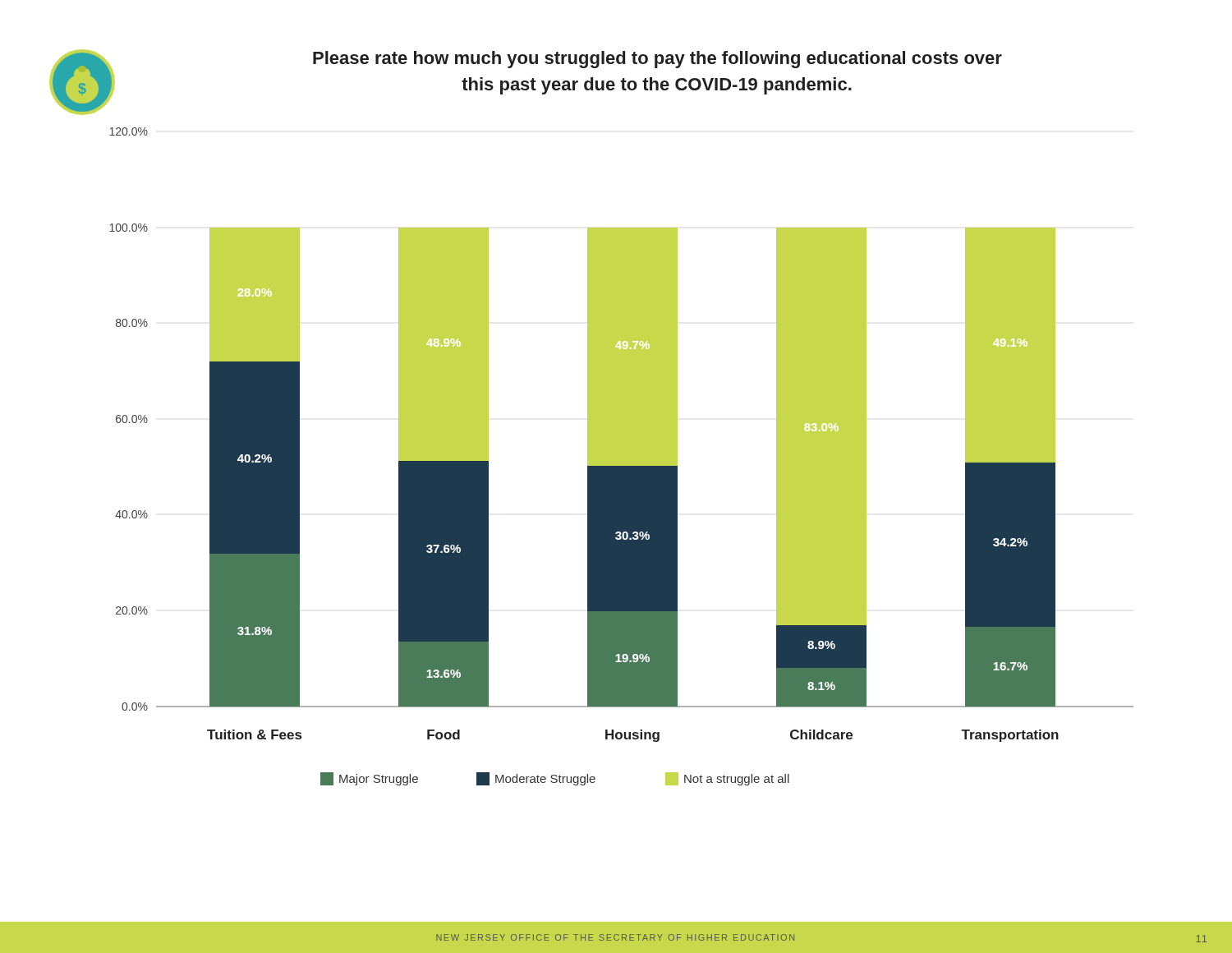Select the stacked bar chart

pos(624,493)
